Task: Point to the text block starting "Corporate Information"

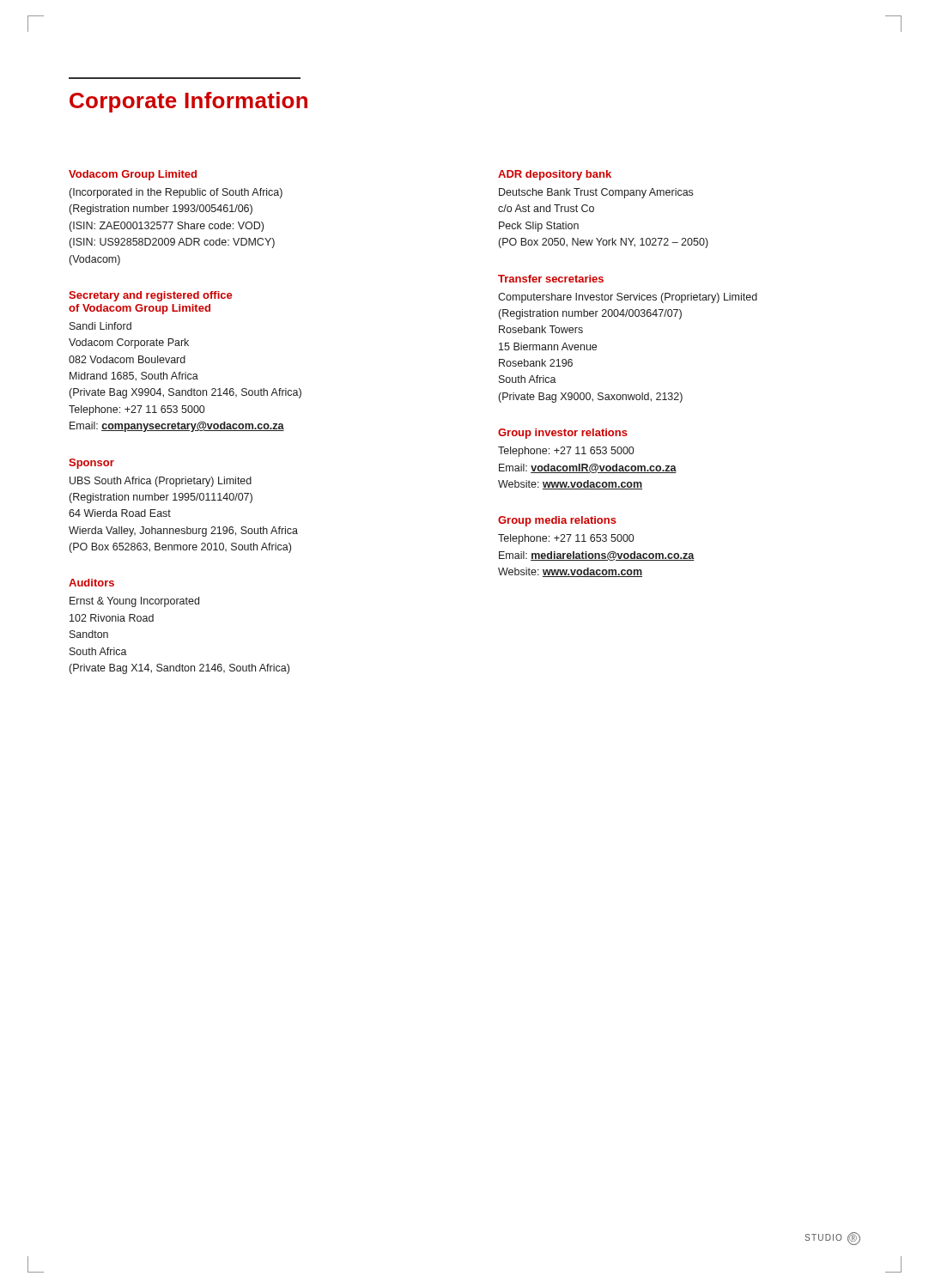Action: point(189,101)
